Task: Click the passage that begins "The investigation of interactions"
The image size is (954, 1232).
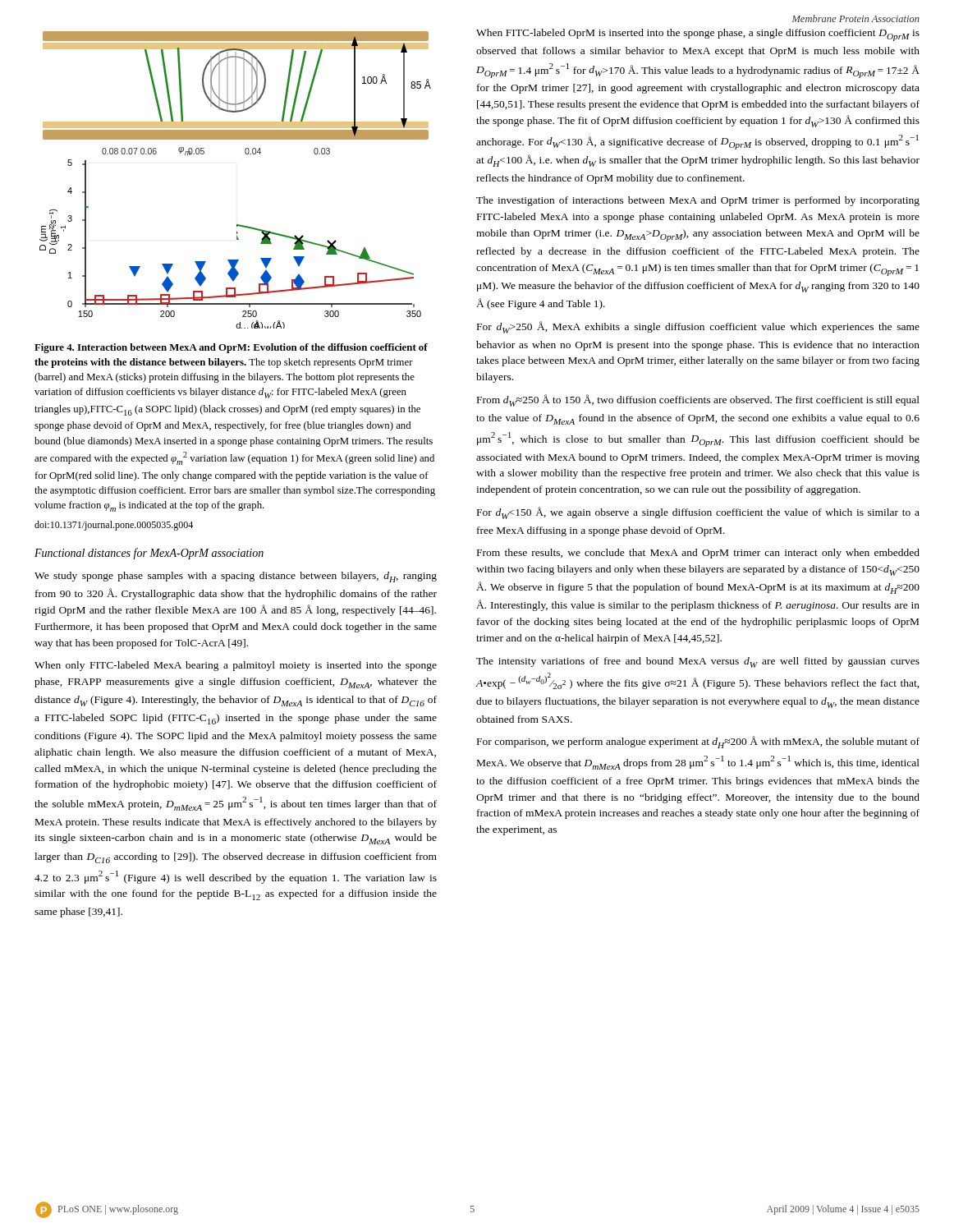Action: pyautogui.click(x=698, y=252)
